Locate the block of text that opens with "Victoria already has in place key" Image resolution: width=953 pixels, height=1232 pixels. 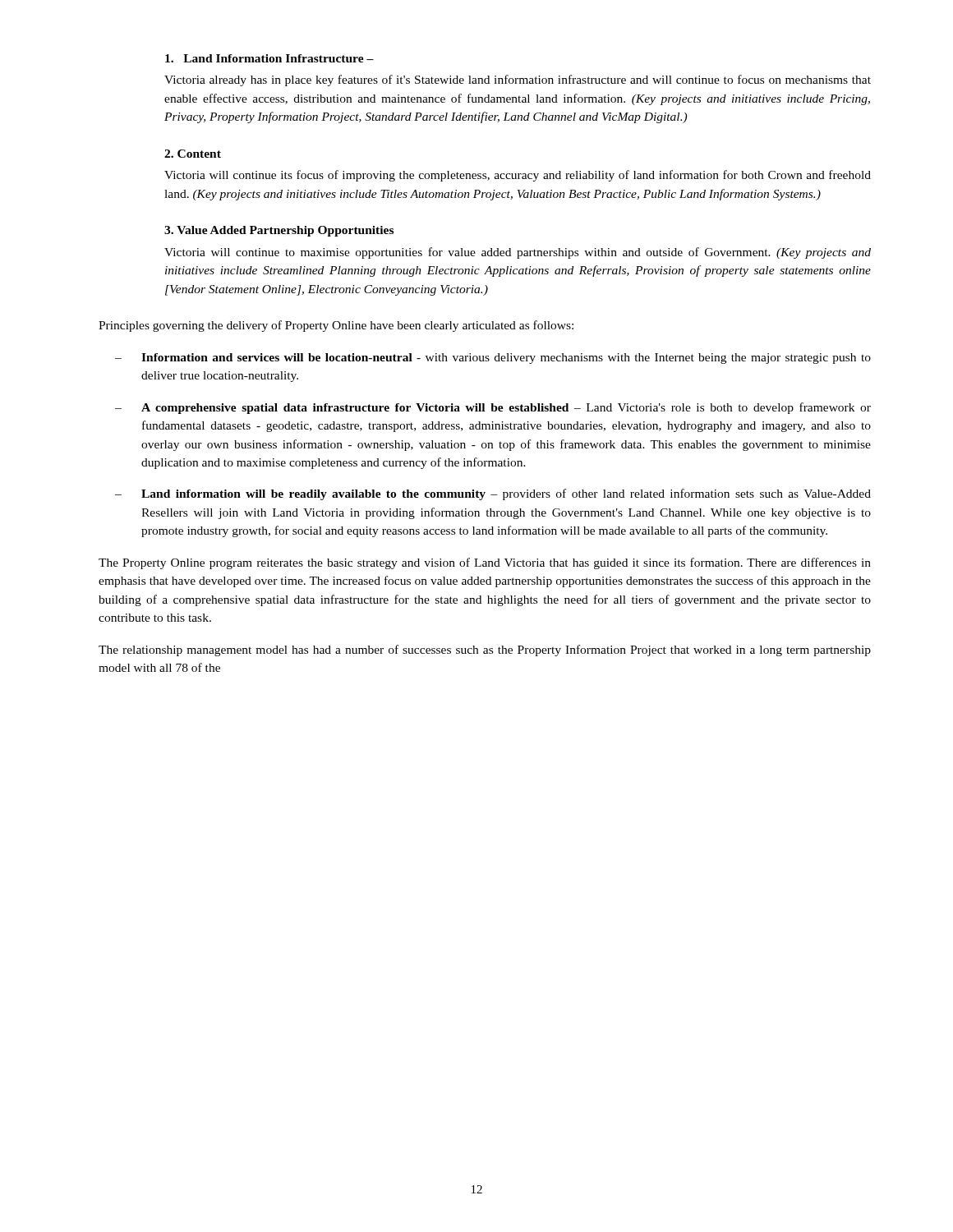[x=518, y=98]
